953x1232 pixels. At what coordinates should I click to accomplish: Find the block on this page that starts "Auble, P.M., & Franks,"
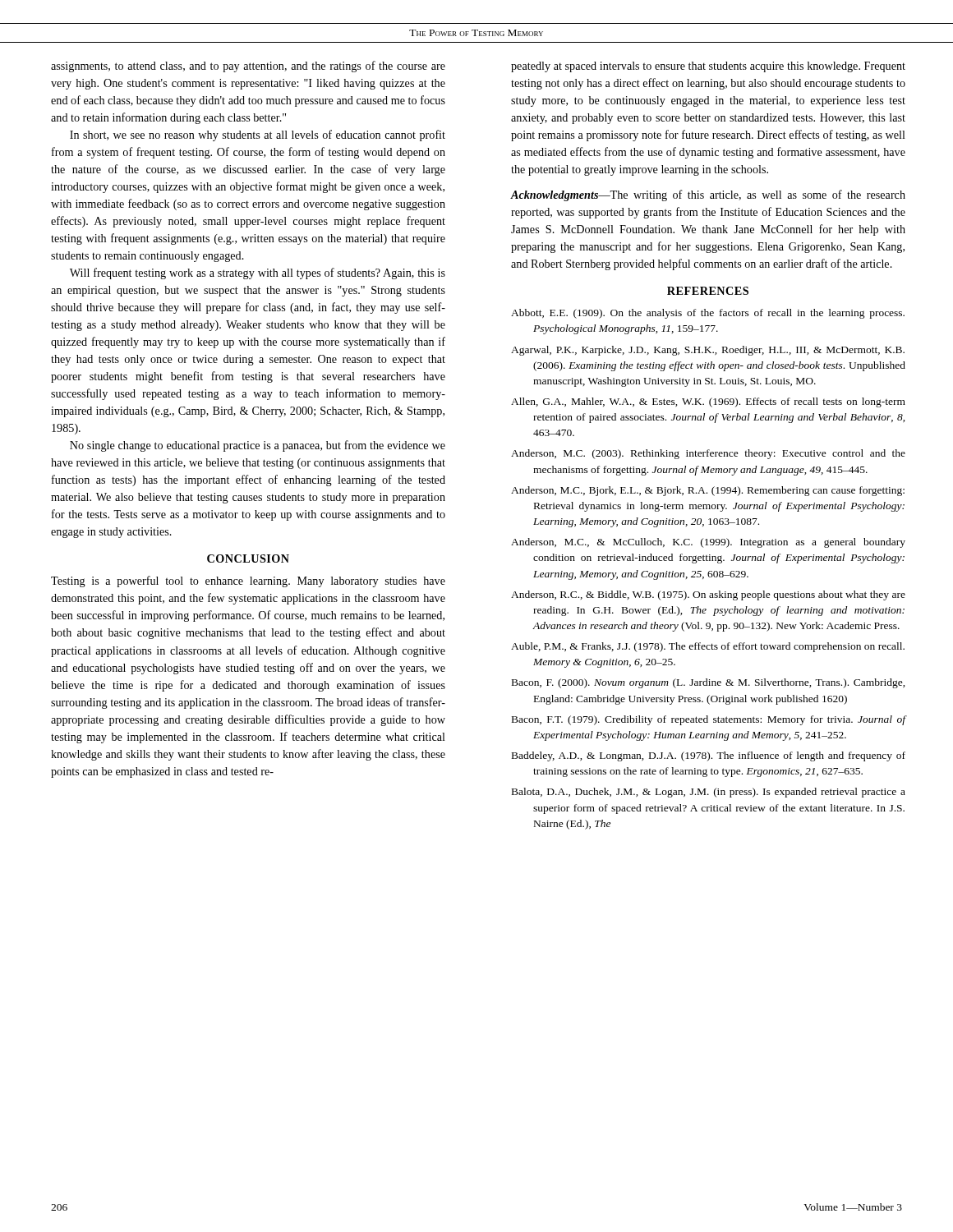click(708, 654)
